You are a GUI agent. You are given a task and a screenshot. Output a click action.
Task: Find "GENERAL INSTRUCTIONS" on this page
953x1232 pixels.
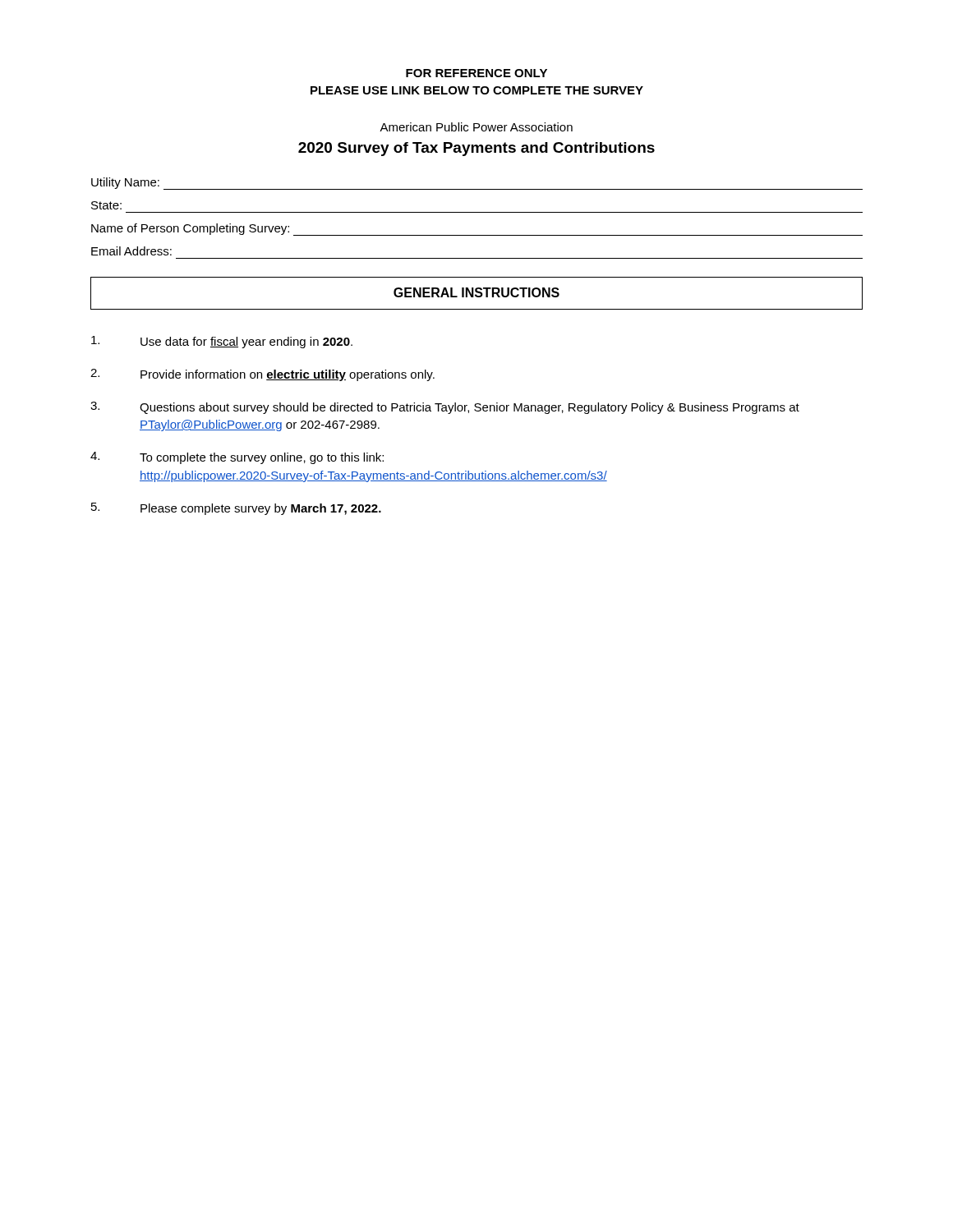[476, 293]
